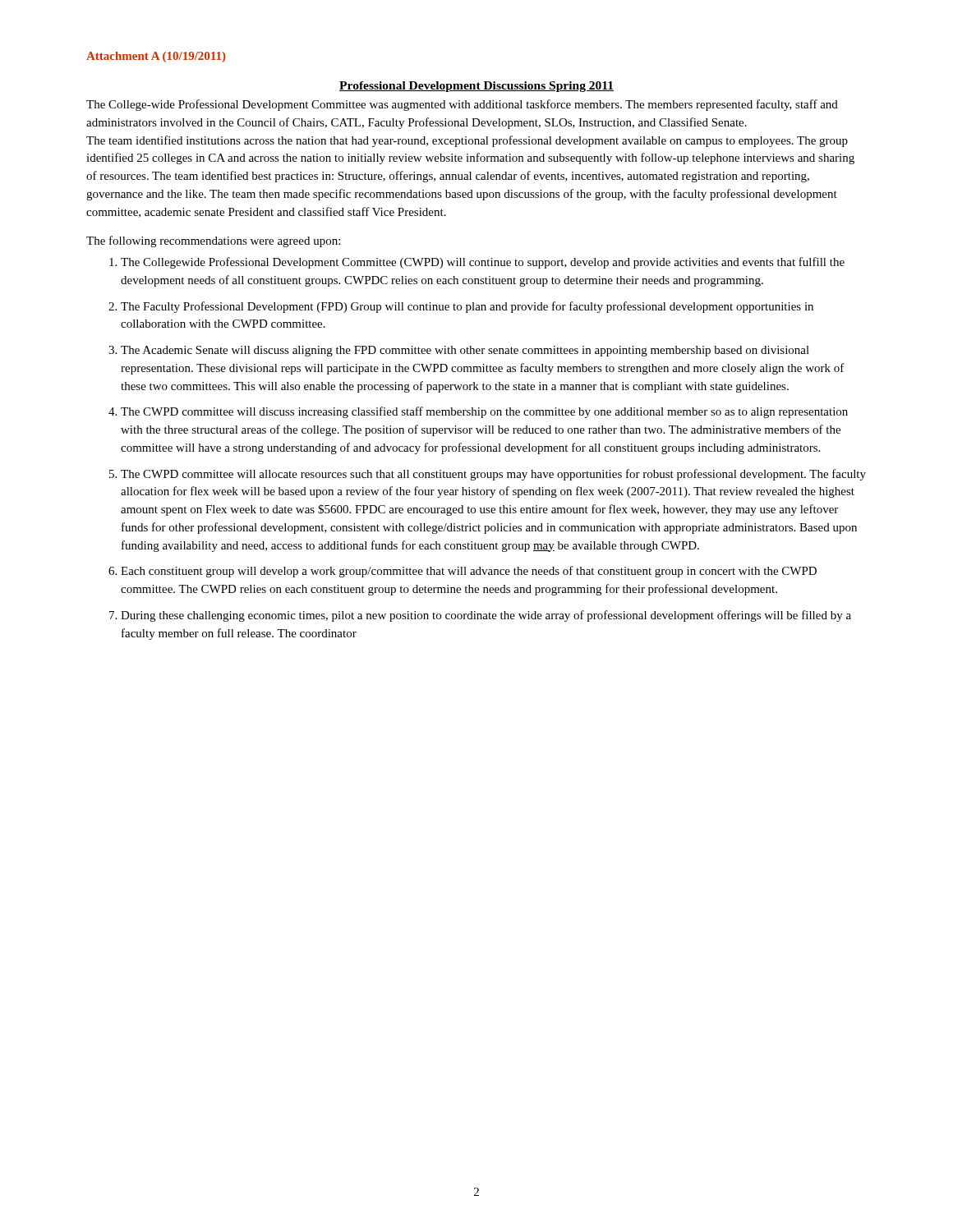Click on the text block that says "The College-wide Professional Development Committee was augmented"
Image resolution: width=953 pixels, height=1232 pixels.
pos(476,159)
